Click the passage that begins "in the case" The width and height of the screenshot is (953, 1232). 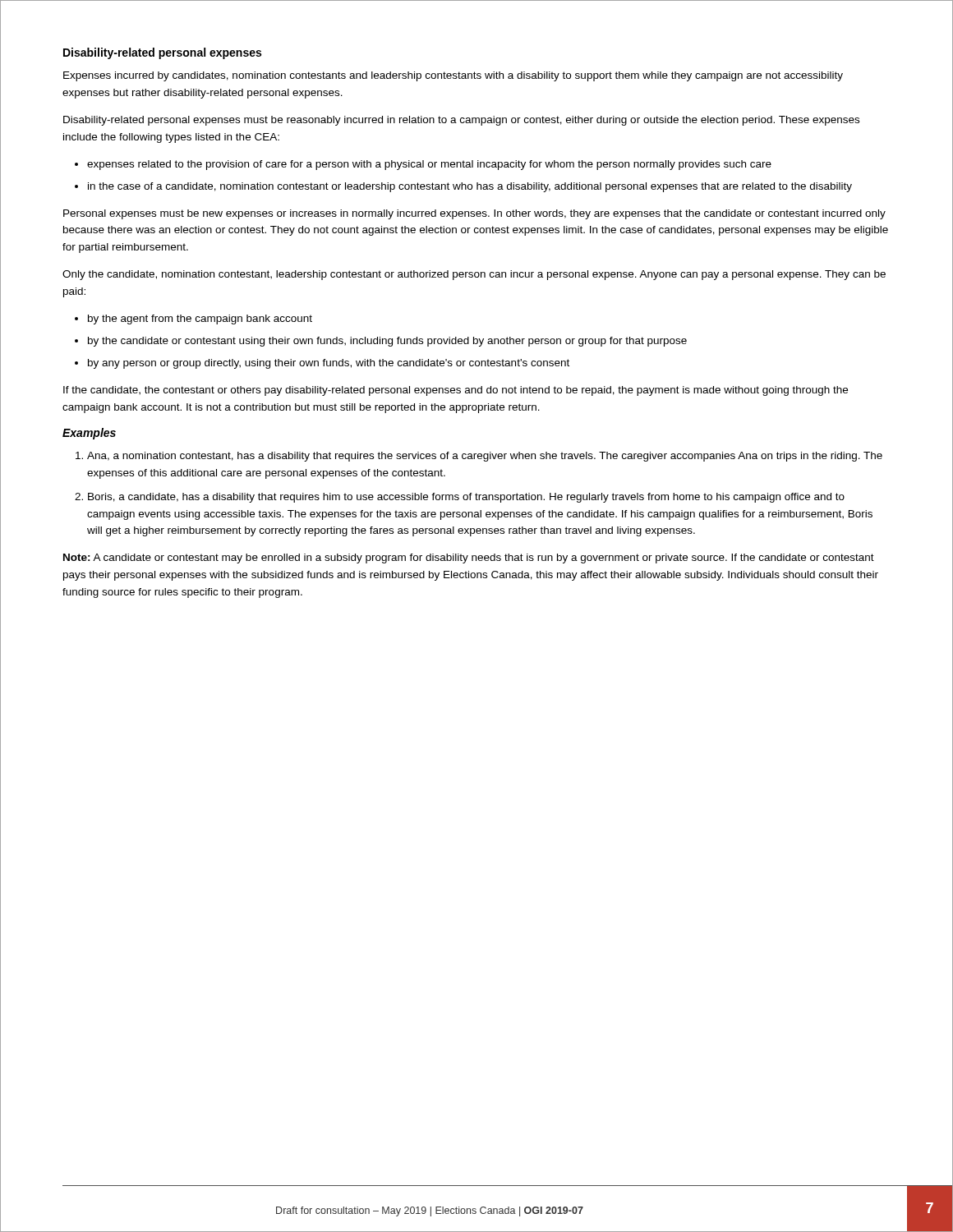pos(470,186)
